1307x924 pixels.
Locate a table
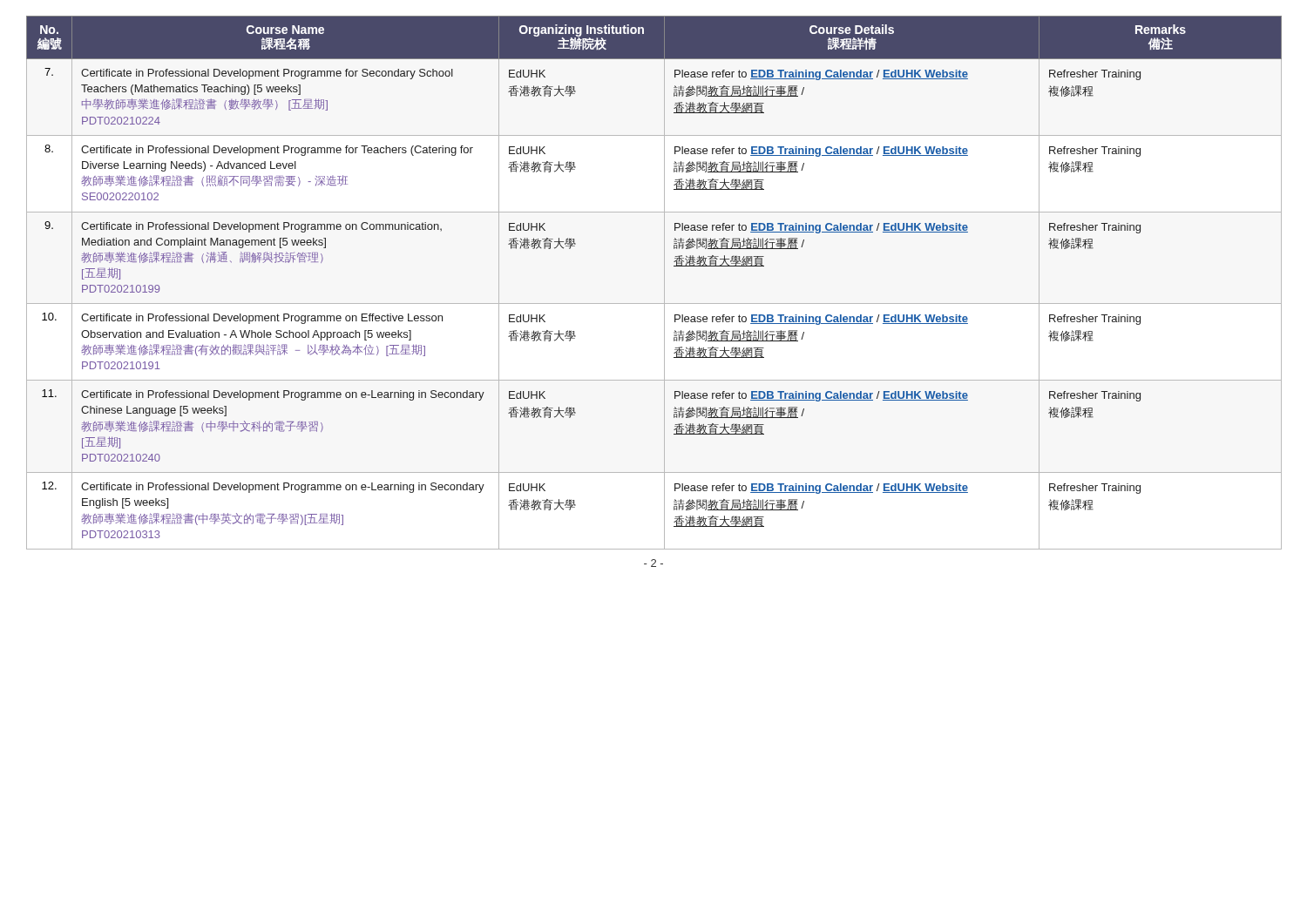(654, 283)
